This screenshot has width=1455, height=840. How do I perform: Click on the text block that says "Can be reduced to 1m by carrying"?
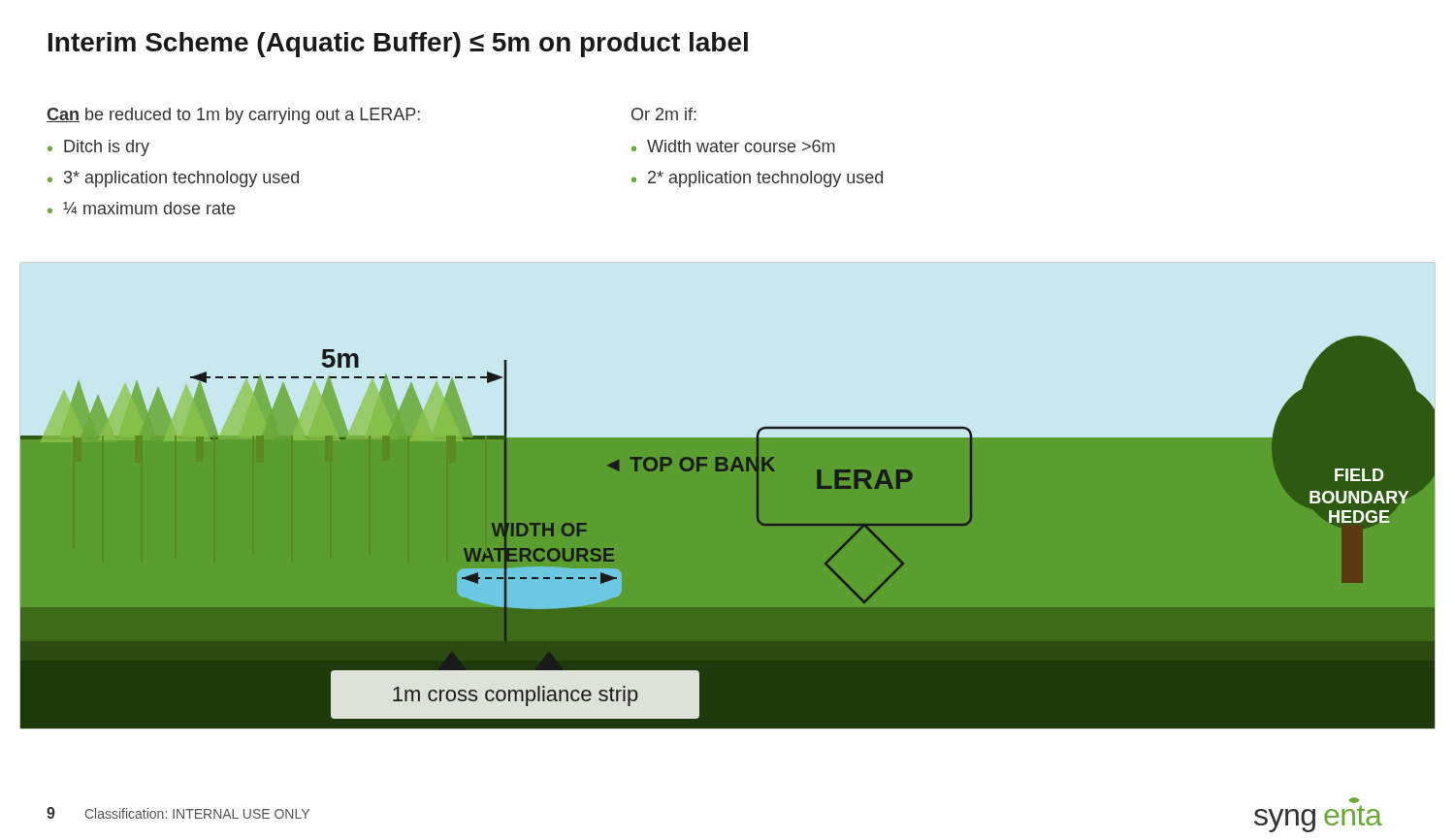point(234,114)
